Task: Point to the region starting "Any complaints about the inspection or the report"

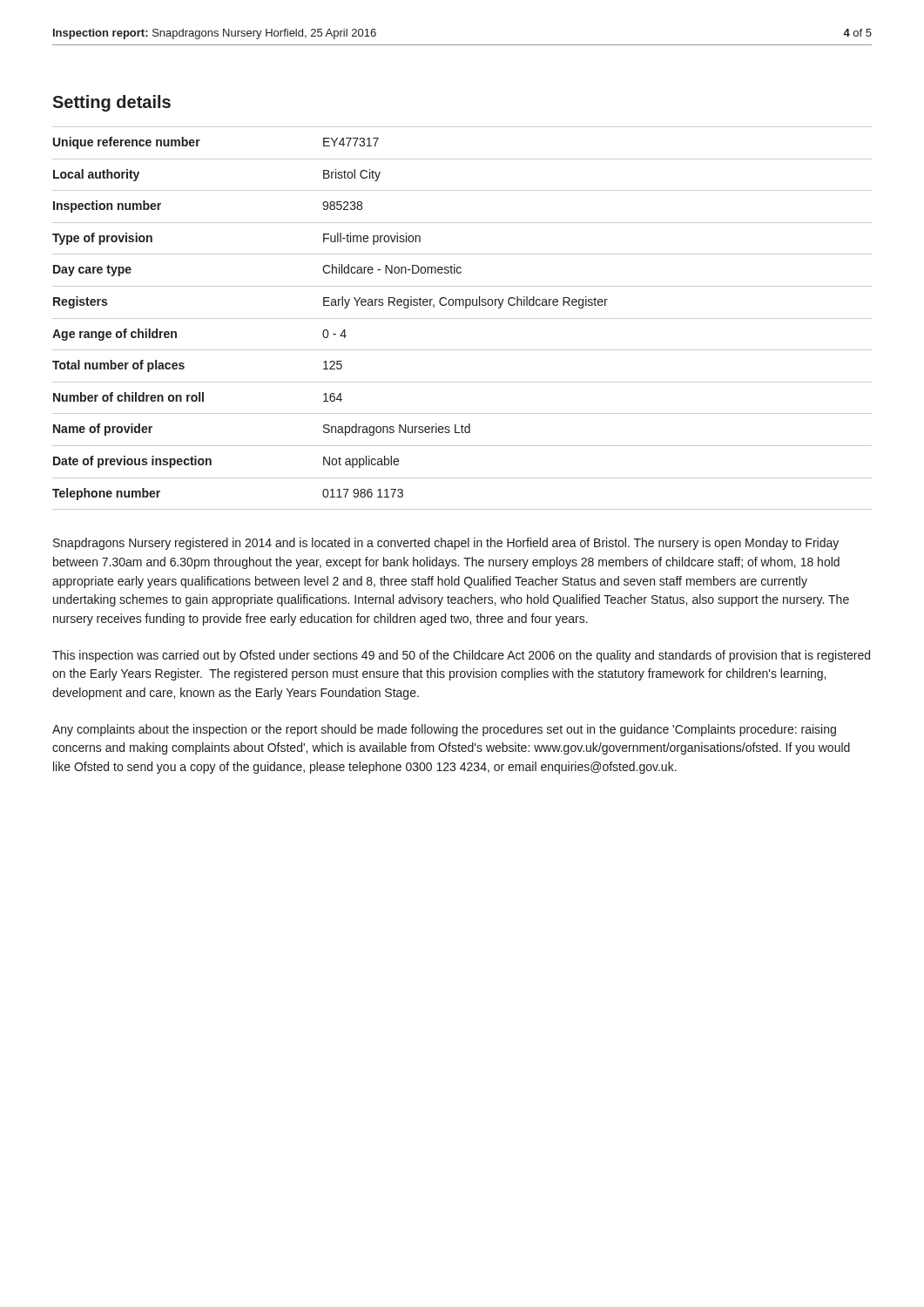Action: 451,748
